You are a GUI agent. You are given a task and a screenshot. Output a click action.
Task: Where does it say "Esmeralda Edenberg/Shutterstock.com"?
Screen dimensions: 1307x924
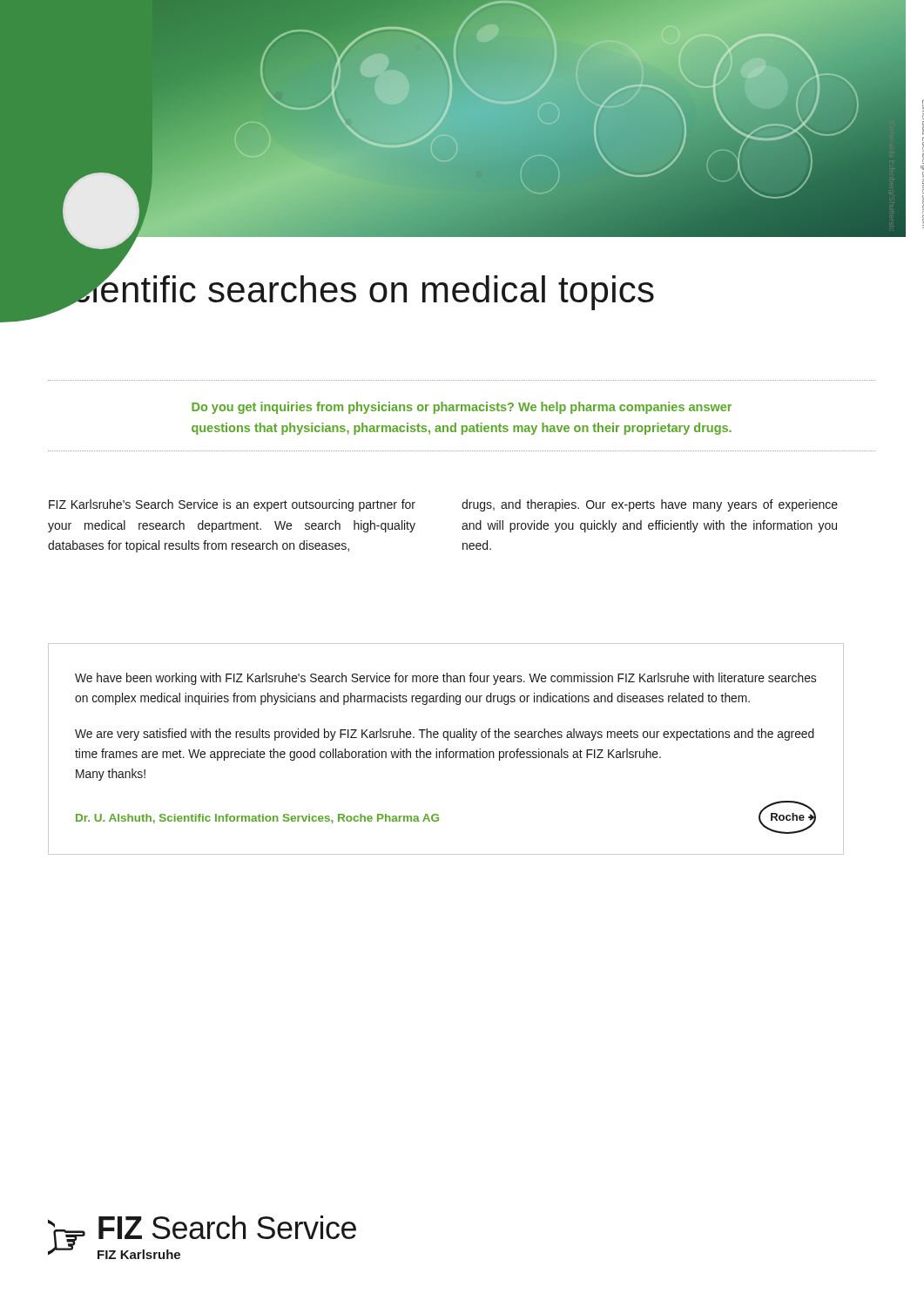coord(914,119)
